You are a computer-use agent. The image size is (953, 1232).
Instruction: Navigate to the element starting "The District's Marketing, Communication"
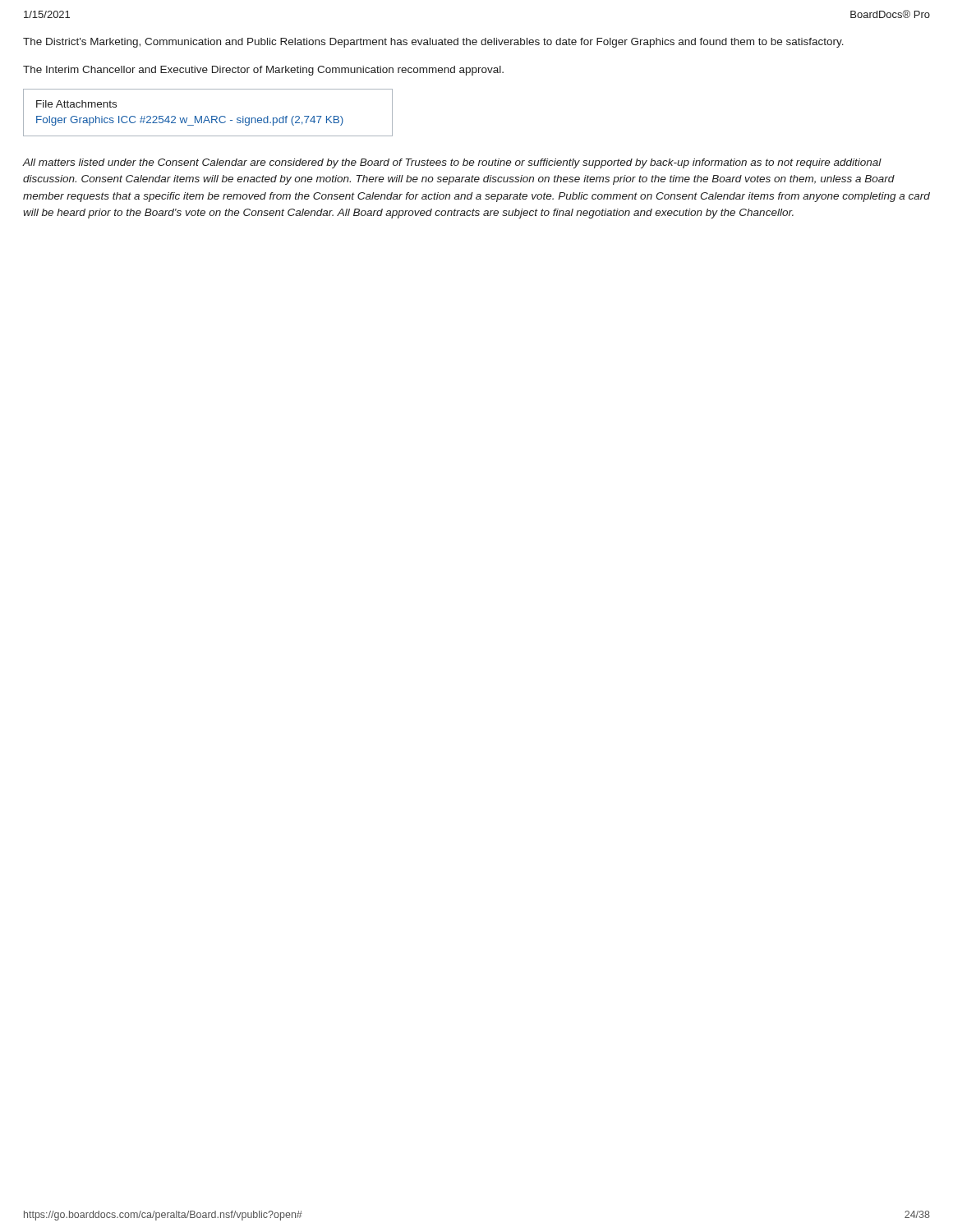coord(434,42)
